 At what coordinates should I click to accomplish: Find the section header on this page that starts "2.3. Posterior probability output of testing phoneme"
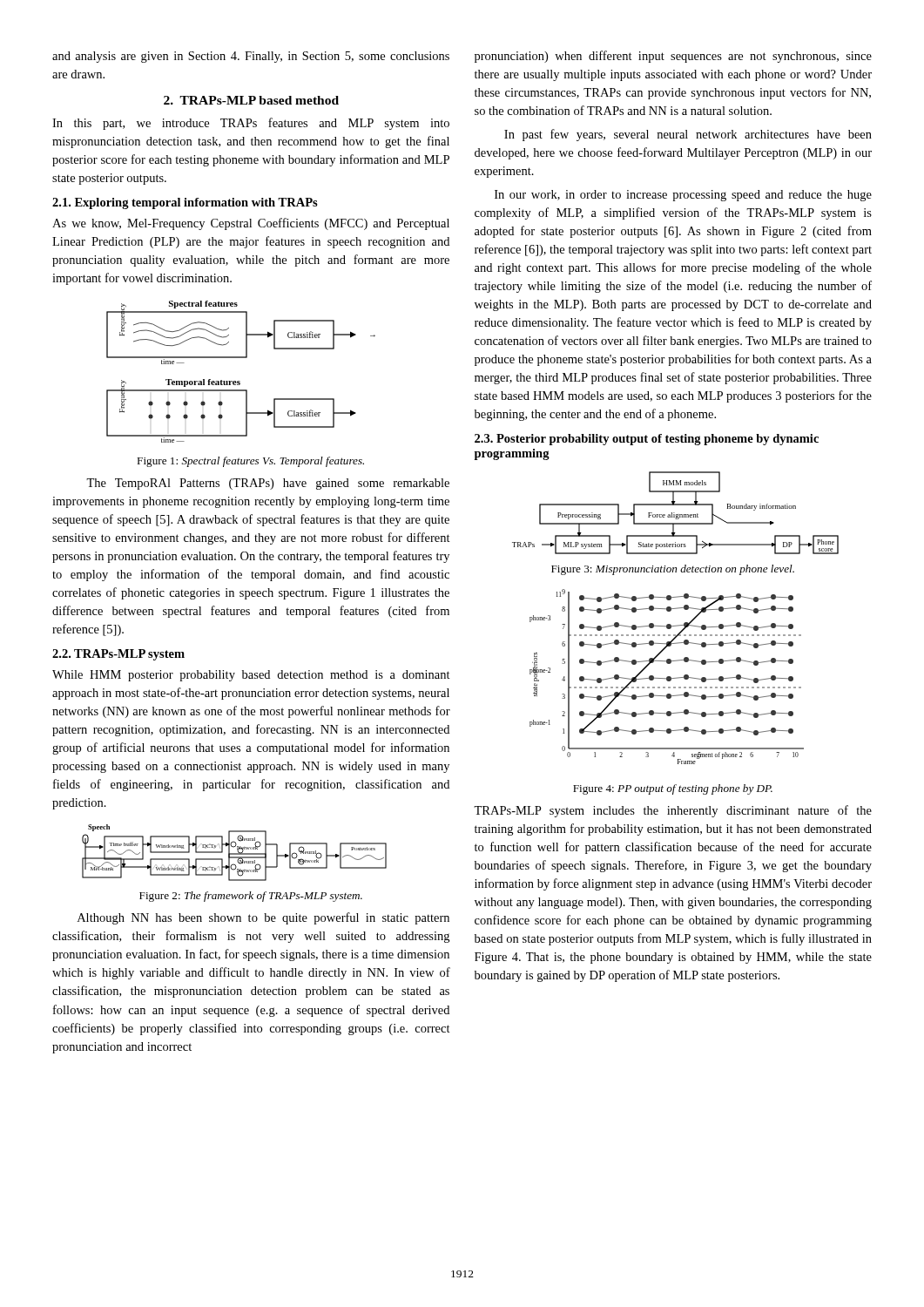pyautogui.click(x=647, y=446)
